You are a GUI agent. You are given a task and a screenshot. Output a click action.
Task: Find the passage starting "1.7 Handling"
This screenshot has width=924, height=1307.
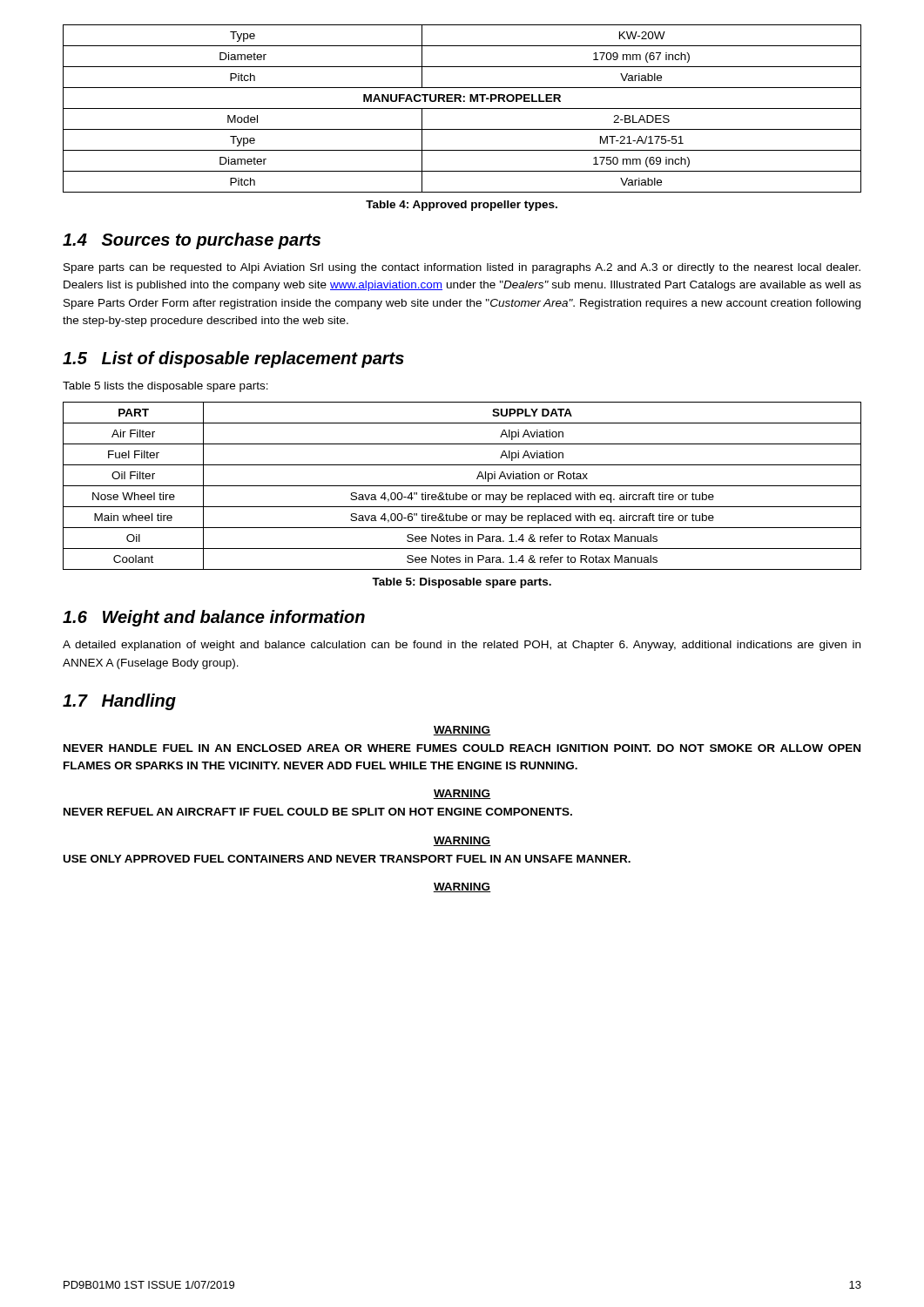pyautogui.click(x=119, y=700)
